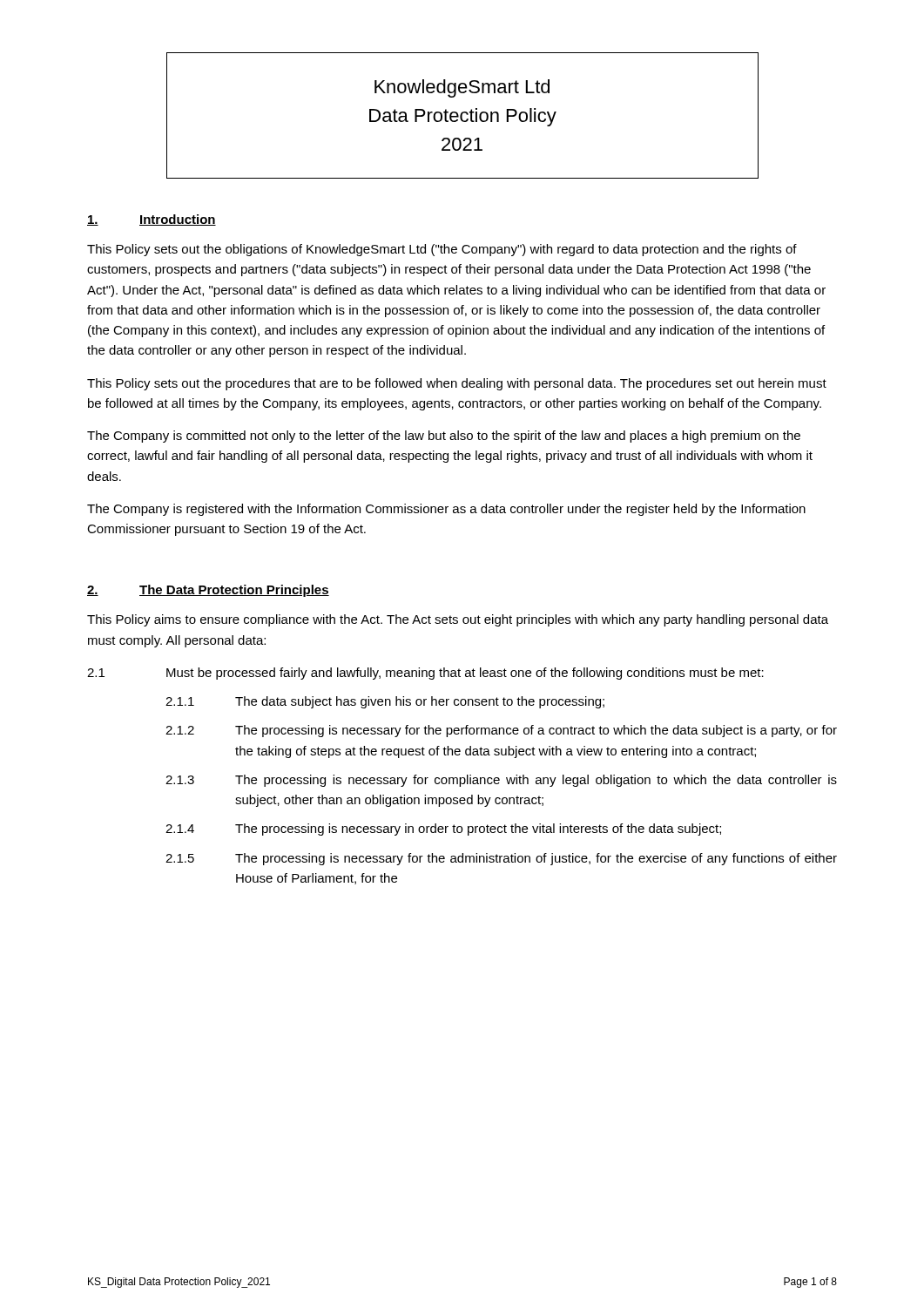This screenshot has height=1307, width=924.
Task: Locate the block of text that opens with "The Company is registered"
Action: 447,518
